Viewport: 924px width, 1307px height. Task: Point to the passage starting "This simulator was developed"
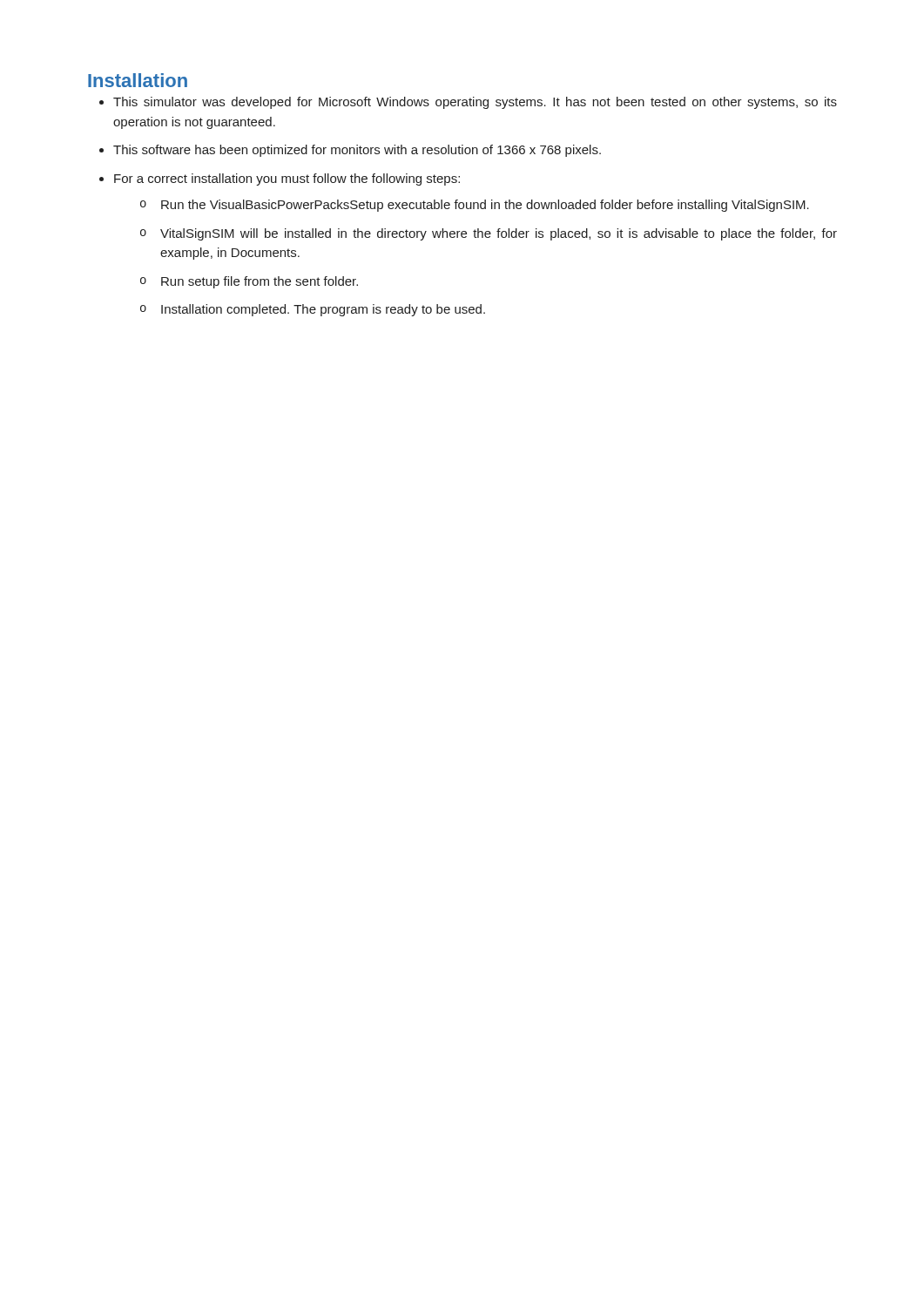pos(462,112)
